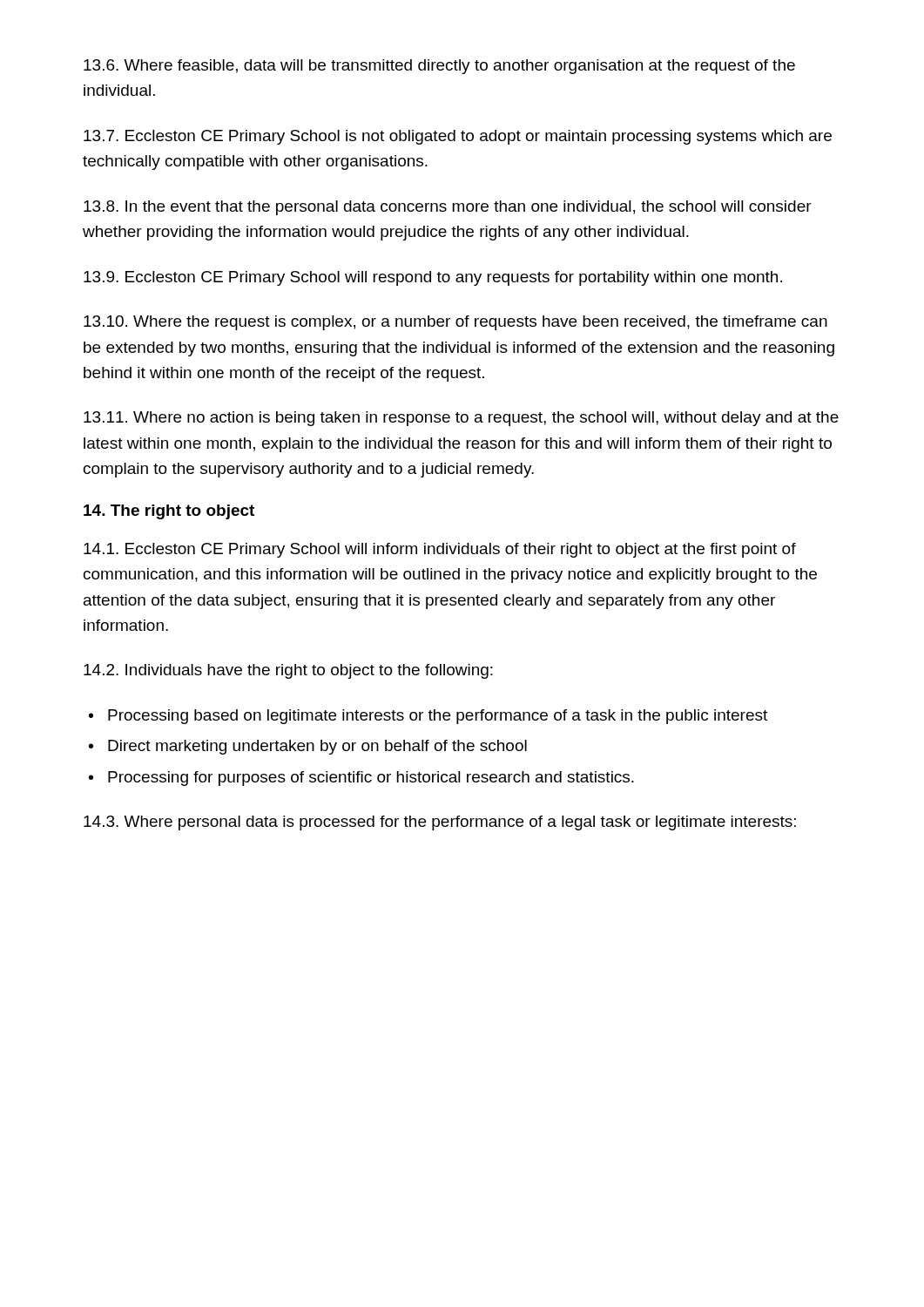Point to the text starting "Processing based on legitimate interests or the performance"
The width and height of the screenshot is (924, 1307).
437,715
